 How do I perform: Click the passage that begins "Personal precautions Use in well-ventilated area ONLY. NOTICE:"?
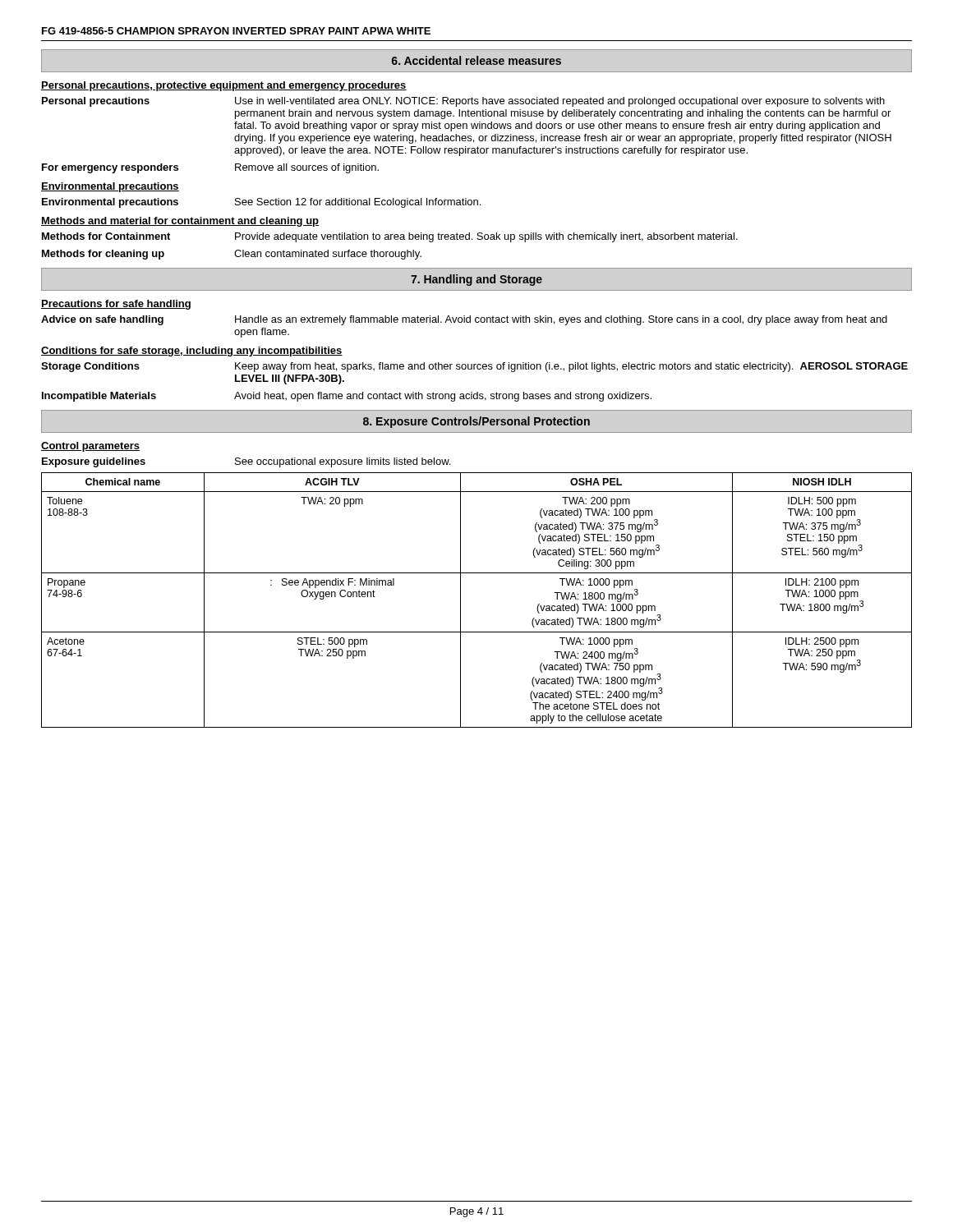click(x=476, y=125)
